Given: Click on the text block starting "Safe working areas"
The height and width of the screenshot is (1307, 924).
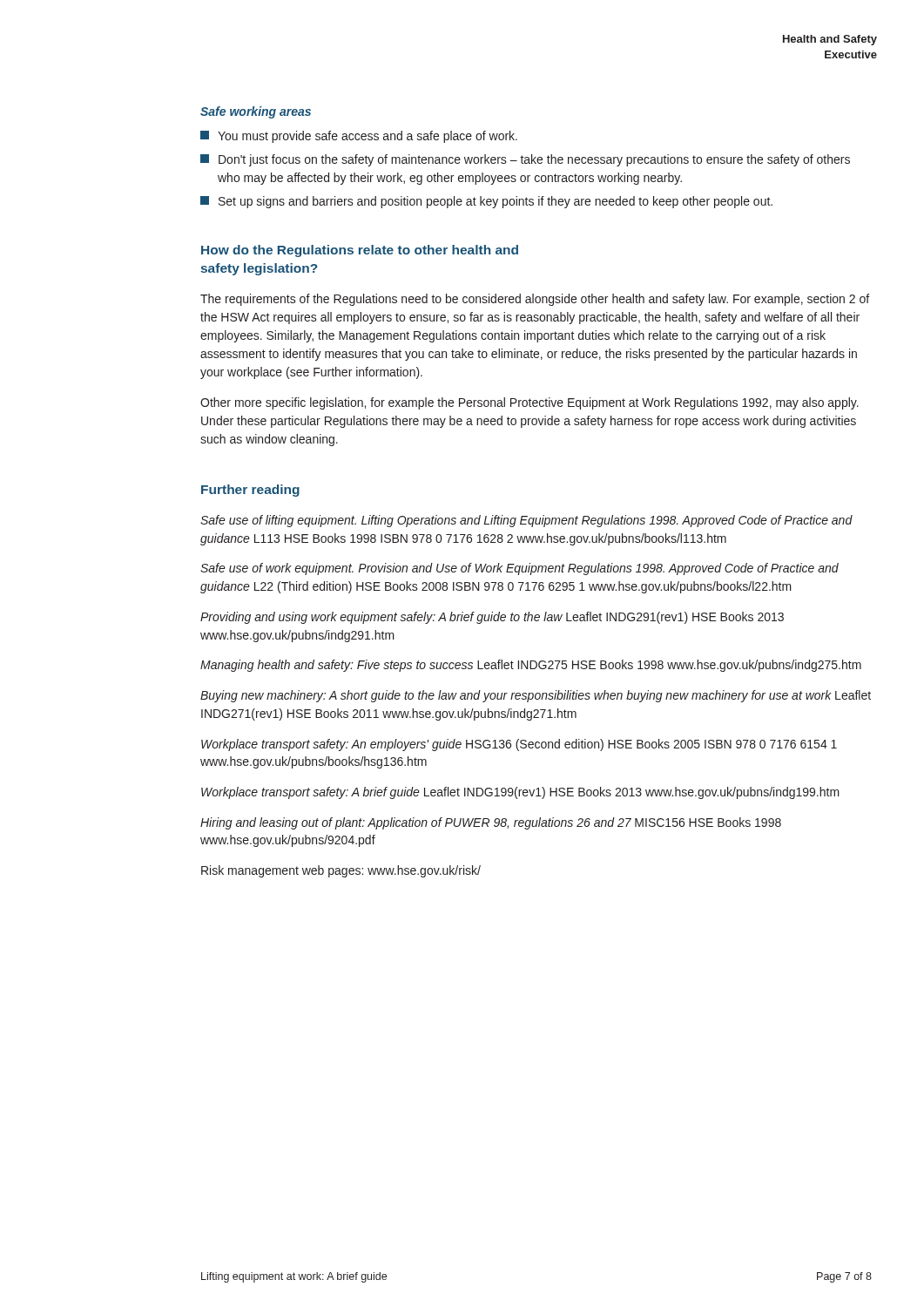Looking at the screenshot, I should point(256,112).
